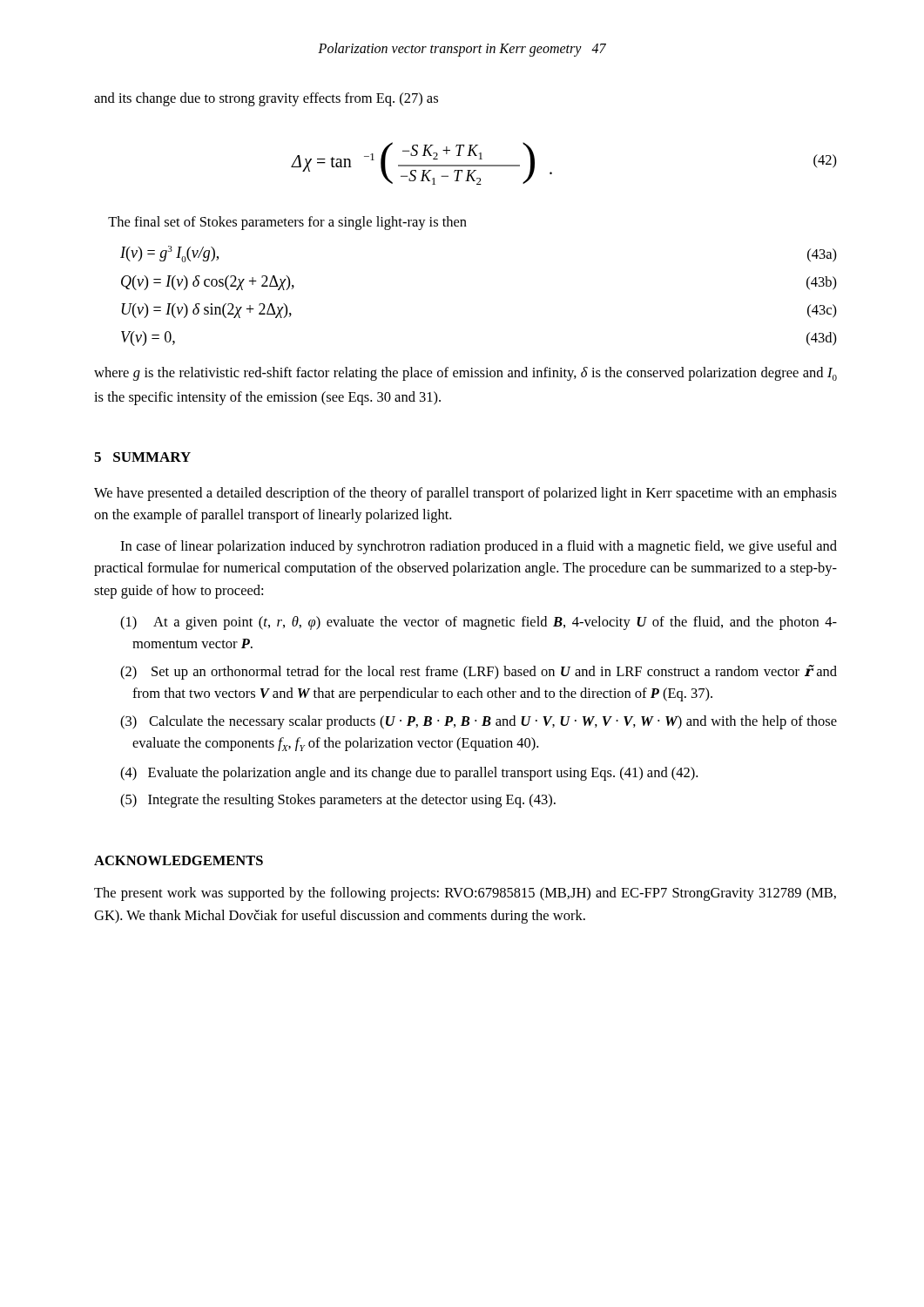Point to the text block starting "The present work was"
924x1307 pixels.
click(x=465, y=904)
